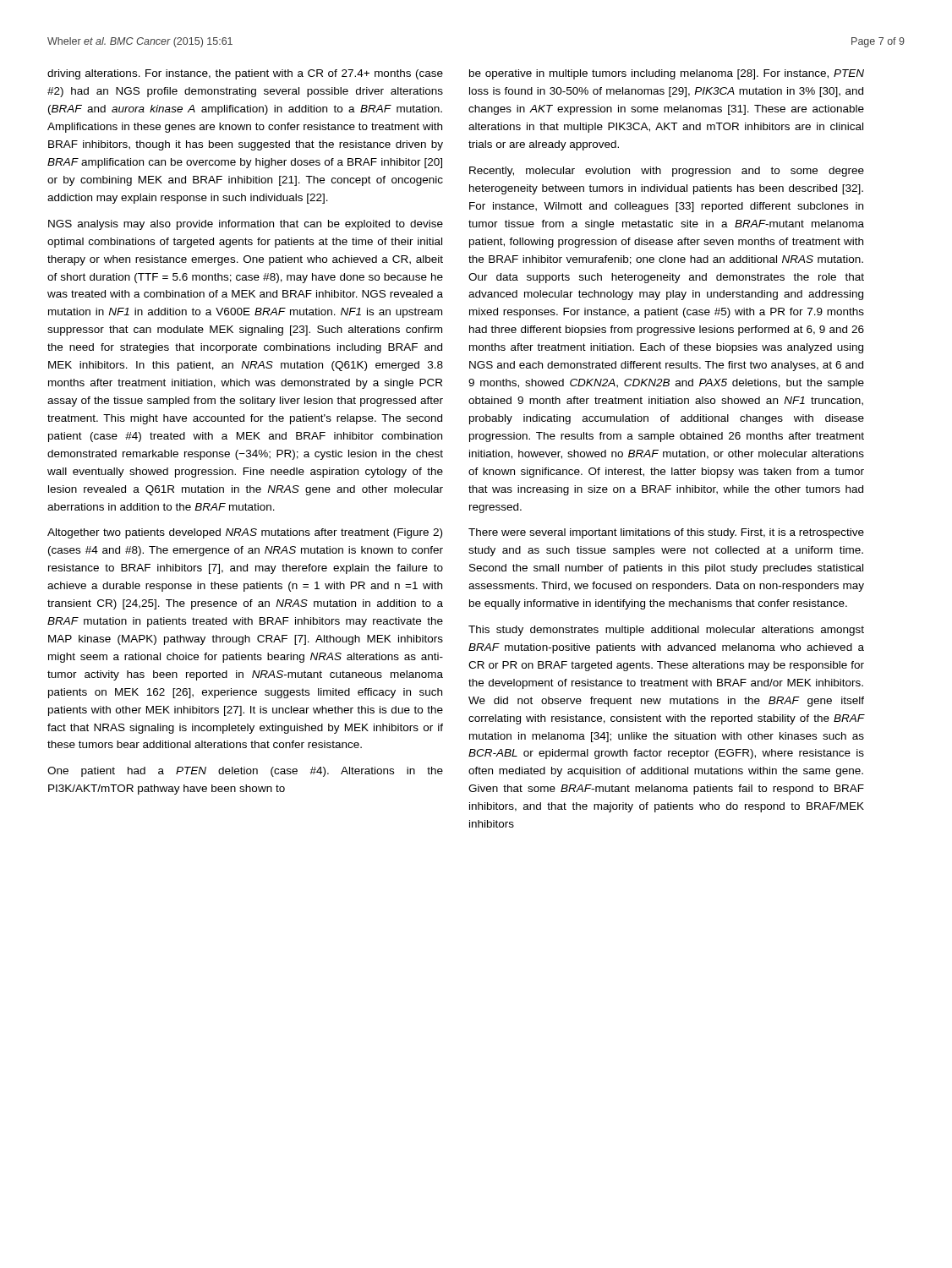Screen dimensions: 1268x952
Task: Click the passage that begins "NGS analysis may also provide information that"
Action: [x=245, y=366]
